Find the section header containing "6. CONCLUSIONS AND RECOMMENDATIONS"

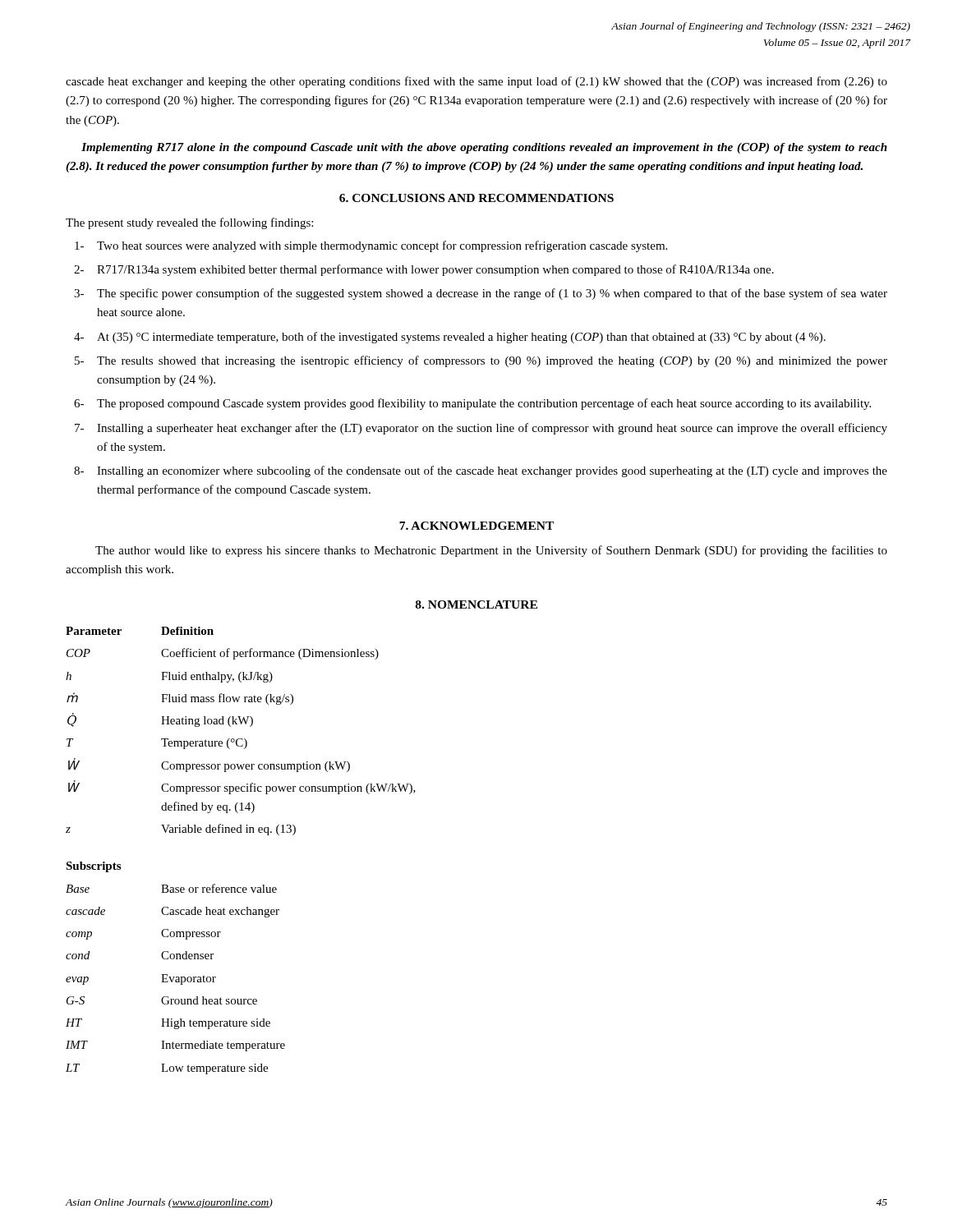click(x=476, y=198)
